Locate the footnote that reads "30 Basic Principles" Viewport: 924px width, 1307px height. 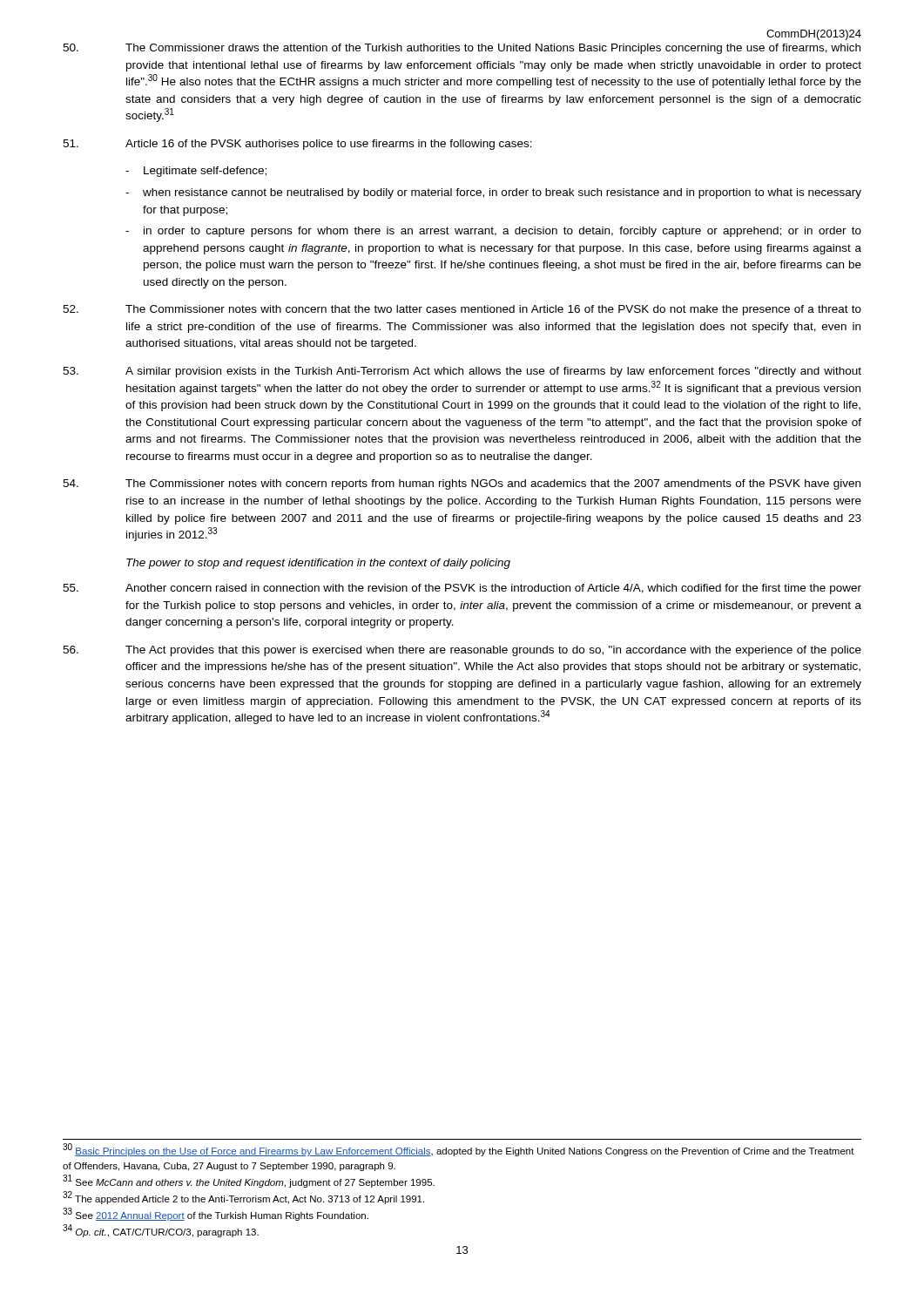coord(458,1158)
